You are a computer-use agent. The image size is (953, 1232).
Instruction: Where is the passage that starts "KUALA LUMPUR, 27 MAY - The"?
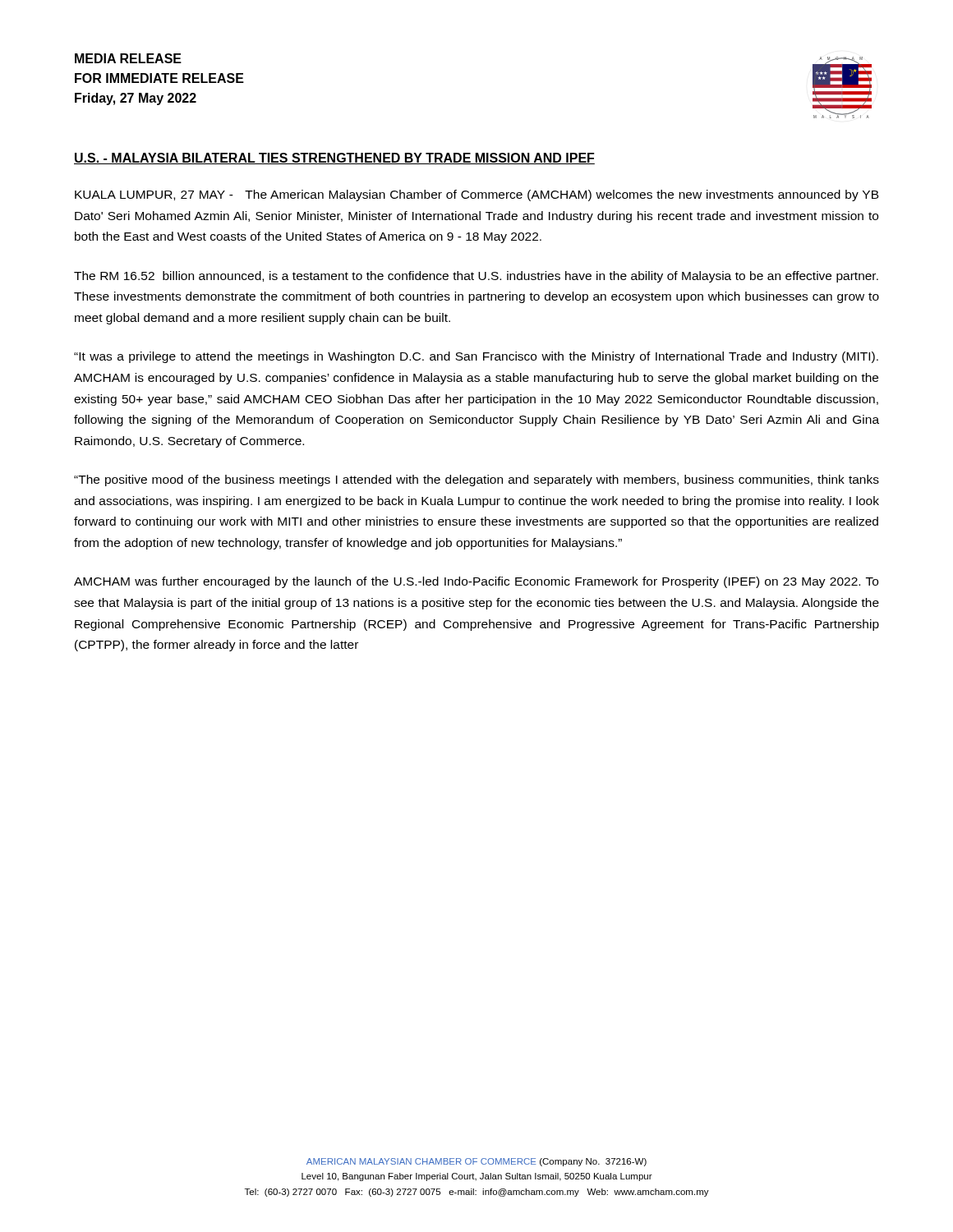[476, 215]
